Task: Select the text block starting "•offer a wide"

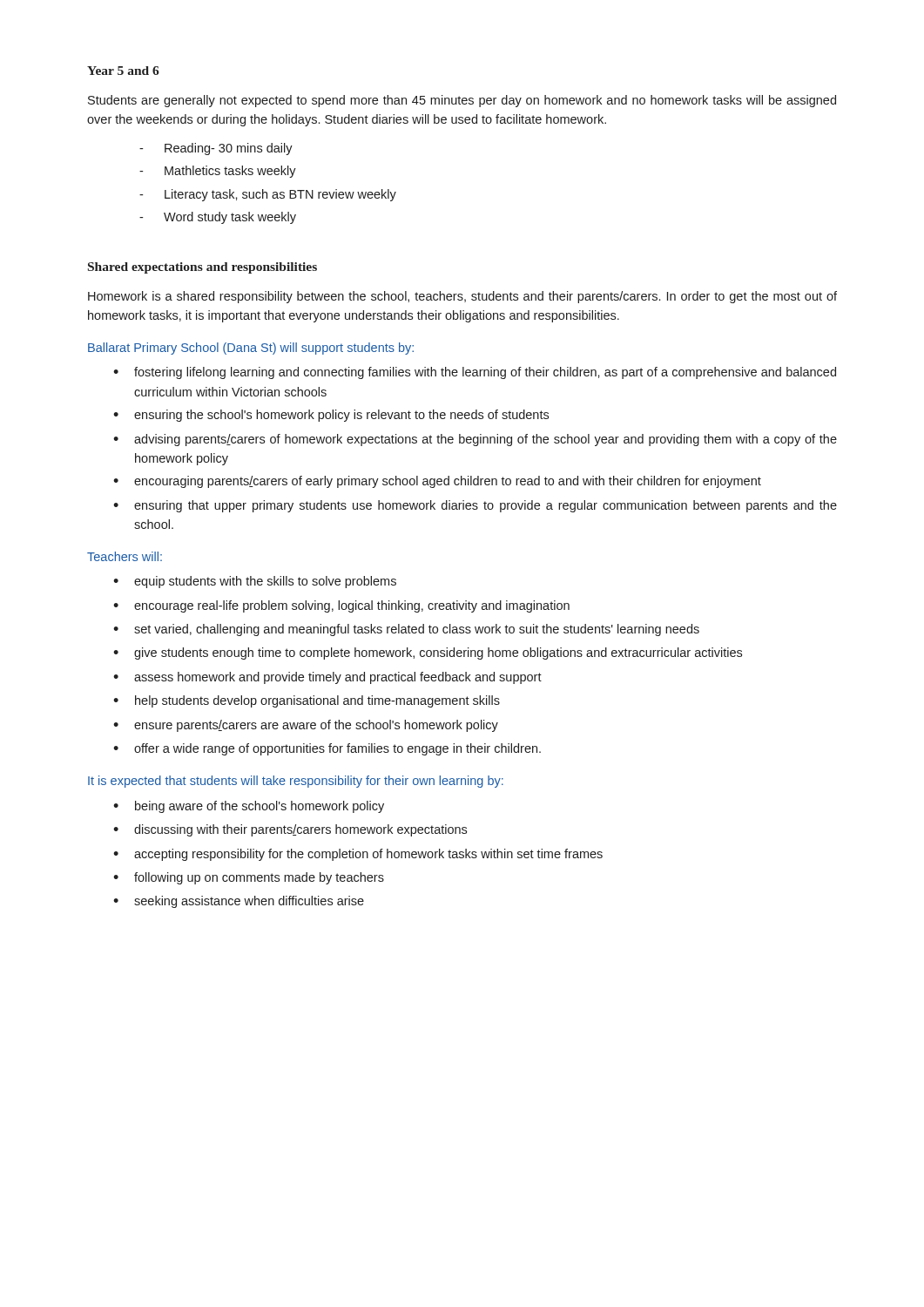Action: pos(327,749)
